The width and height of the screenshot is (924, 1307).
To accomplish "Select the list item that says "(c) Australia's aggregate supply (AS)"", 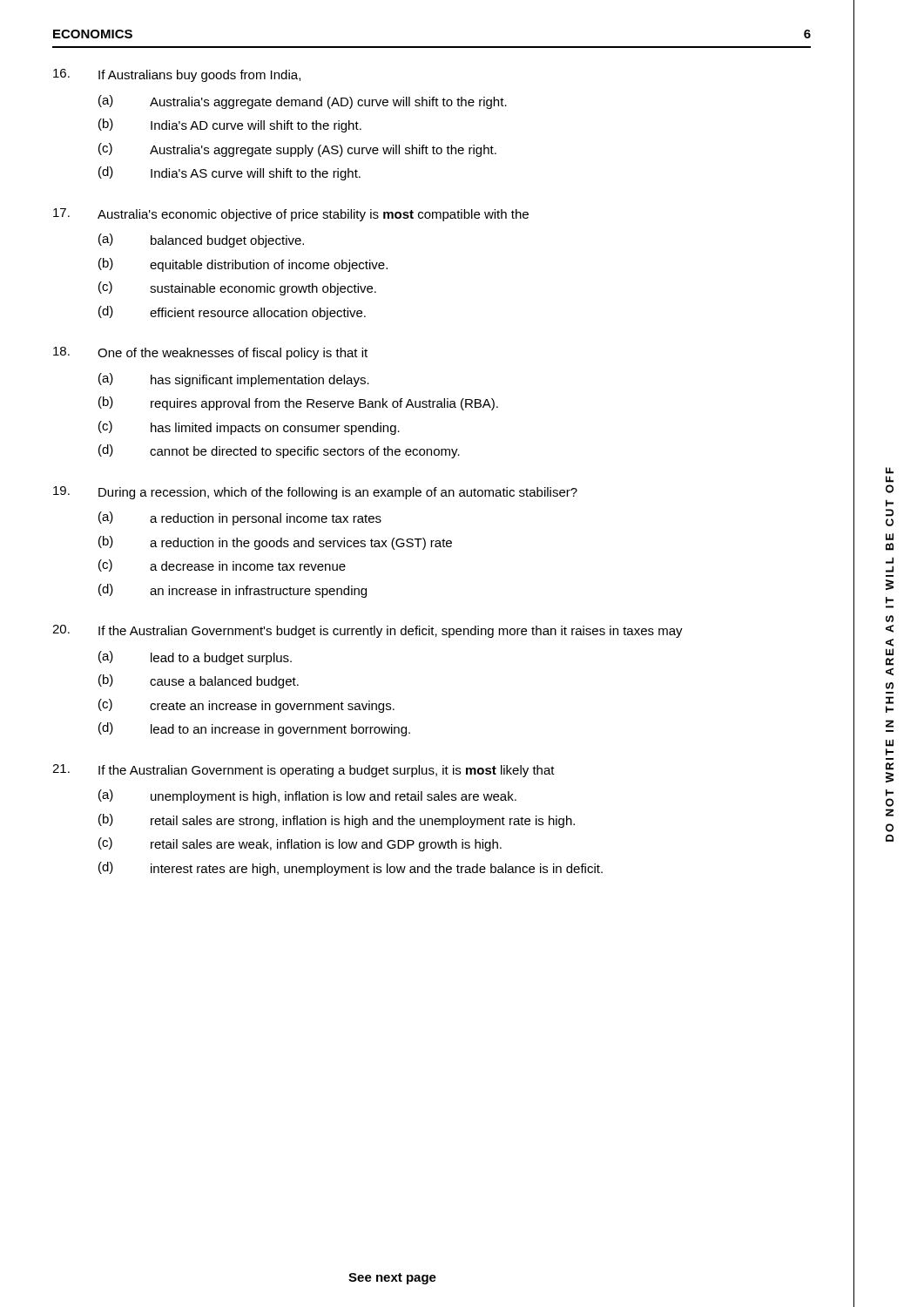I will (454, 150).
